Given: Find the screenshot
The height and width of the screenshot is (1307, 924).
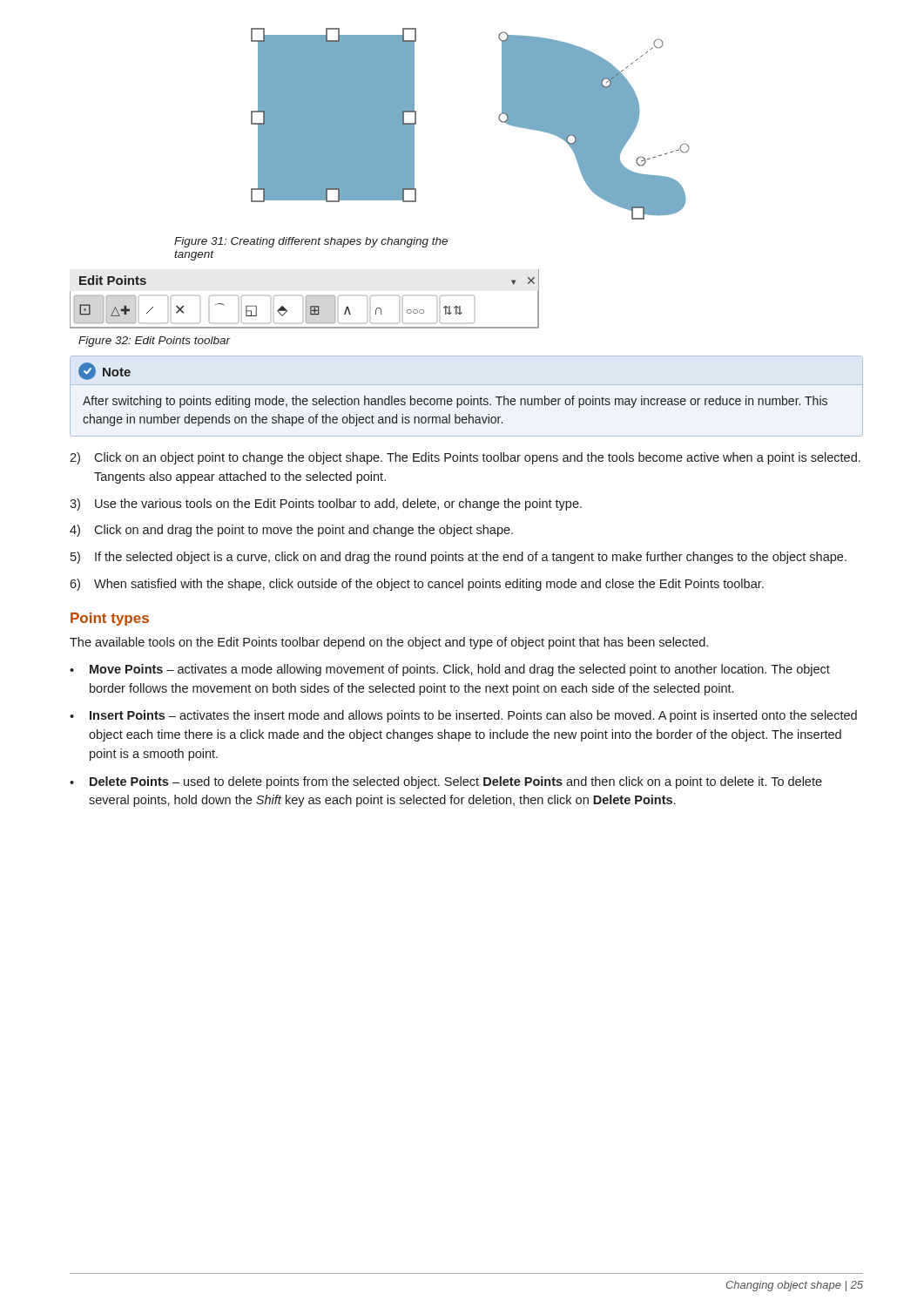Looking at the screenshot, I should tap(466, 299).
